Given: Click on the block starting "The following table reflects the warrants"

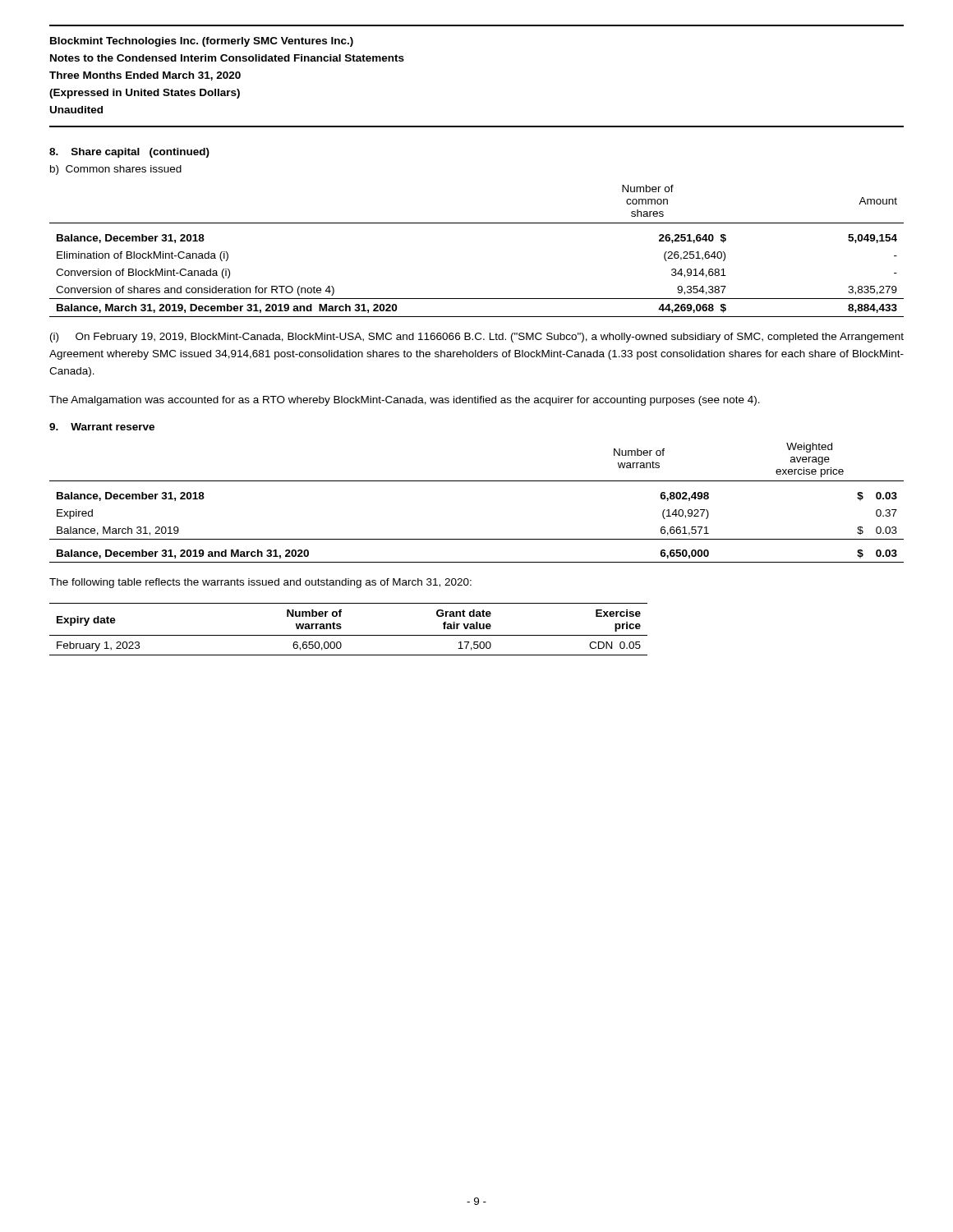Looking at the screenshot, I should point(261,582).
